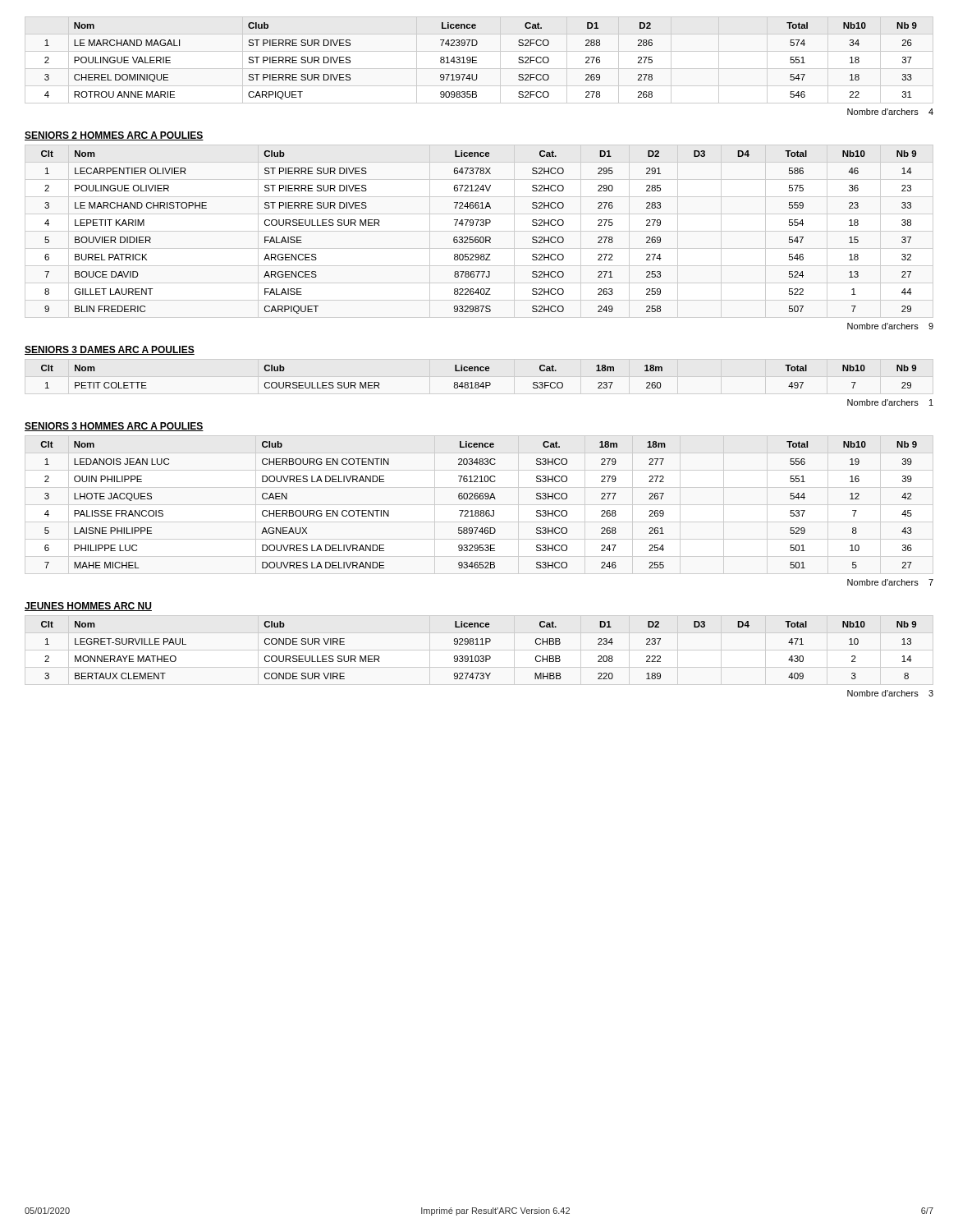Viewport: 958px width, 1232px height.
Task: Select the table that reads "LE MARCHAND MAGALI"
Action: click(x=479, y=60)
